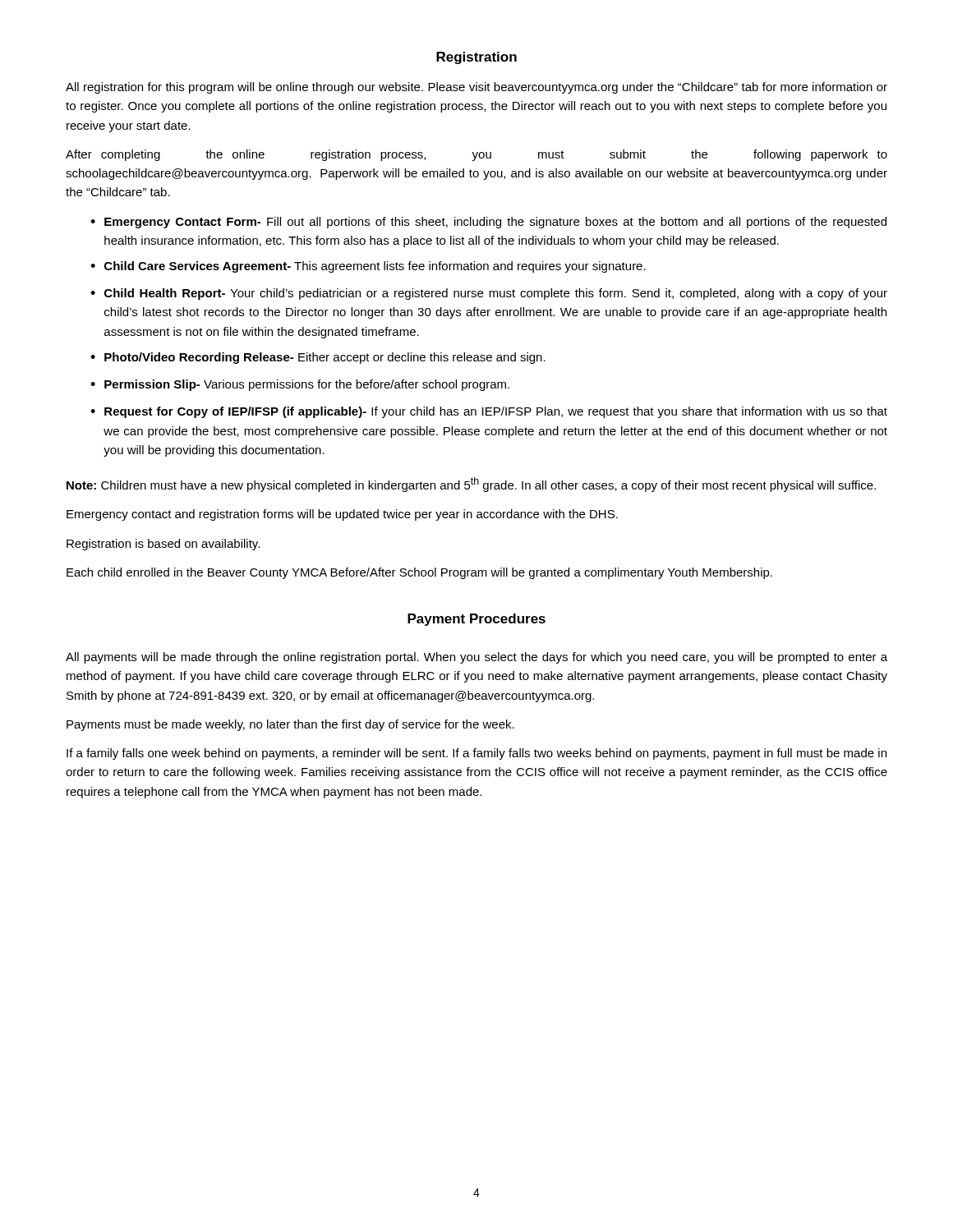Select the element starting "• Child Care Services"
The height and width of the screenshot is (1232, 953).
489,267
